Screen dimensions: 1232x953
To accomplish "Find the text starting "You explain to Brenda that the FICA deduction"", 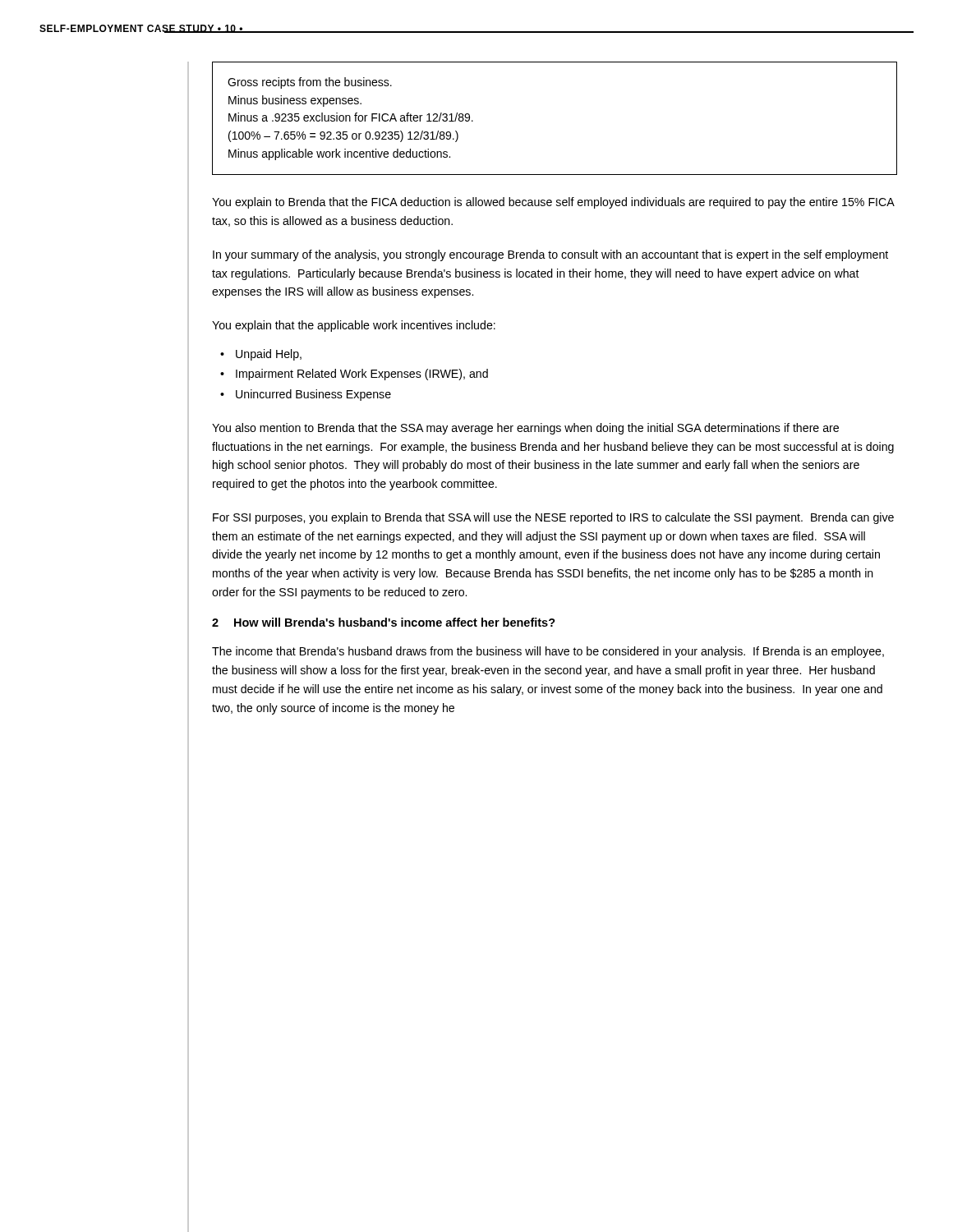I will coord(553,212).
